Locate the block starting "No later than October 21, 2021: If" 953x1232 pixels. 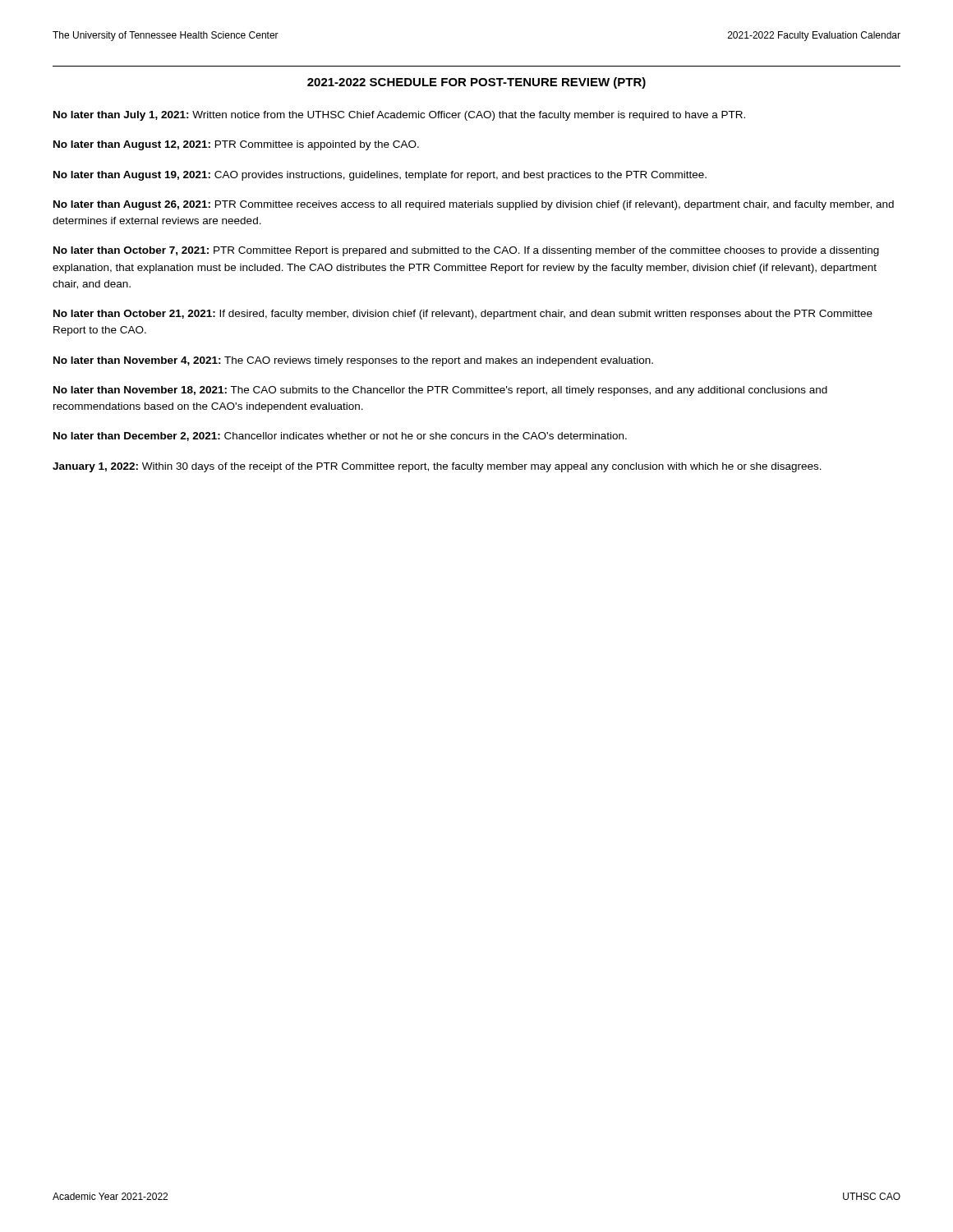coord(463,322)
